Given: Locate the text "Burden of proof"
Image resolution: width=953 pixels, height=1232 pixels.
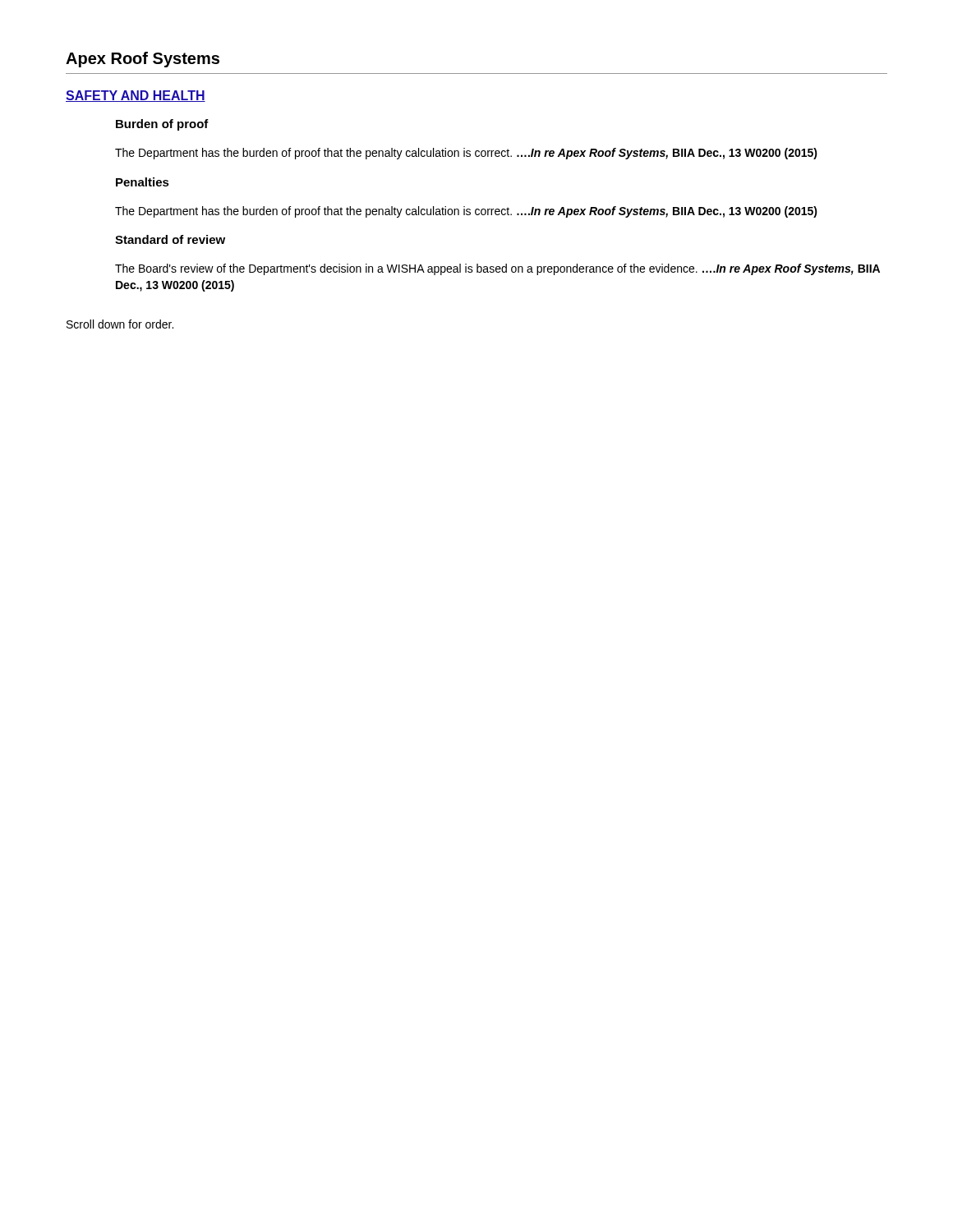Looking at the screenshot, I should 162,125.
